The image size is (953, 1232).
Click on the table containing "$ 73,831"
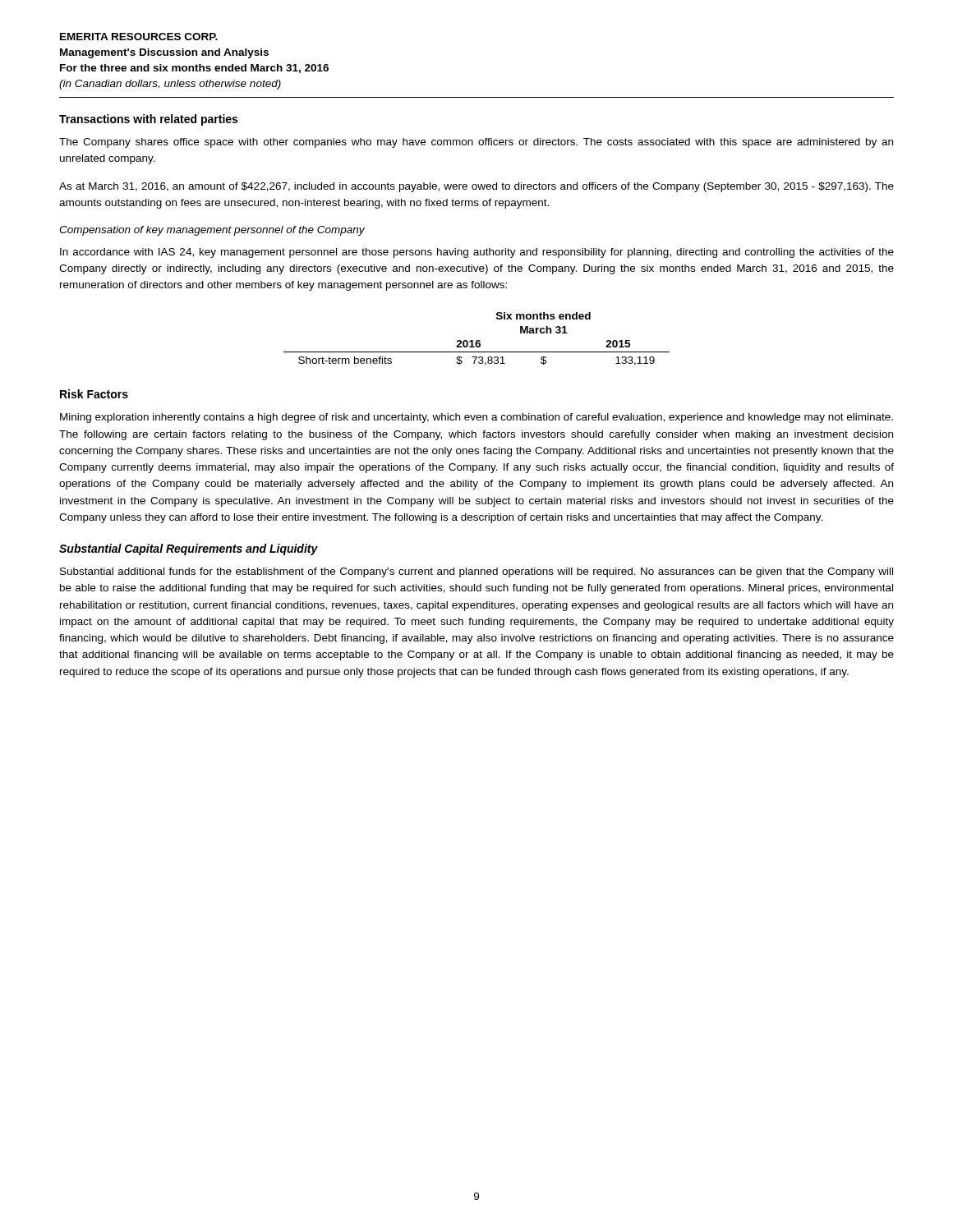pos(476,338)
